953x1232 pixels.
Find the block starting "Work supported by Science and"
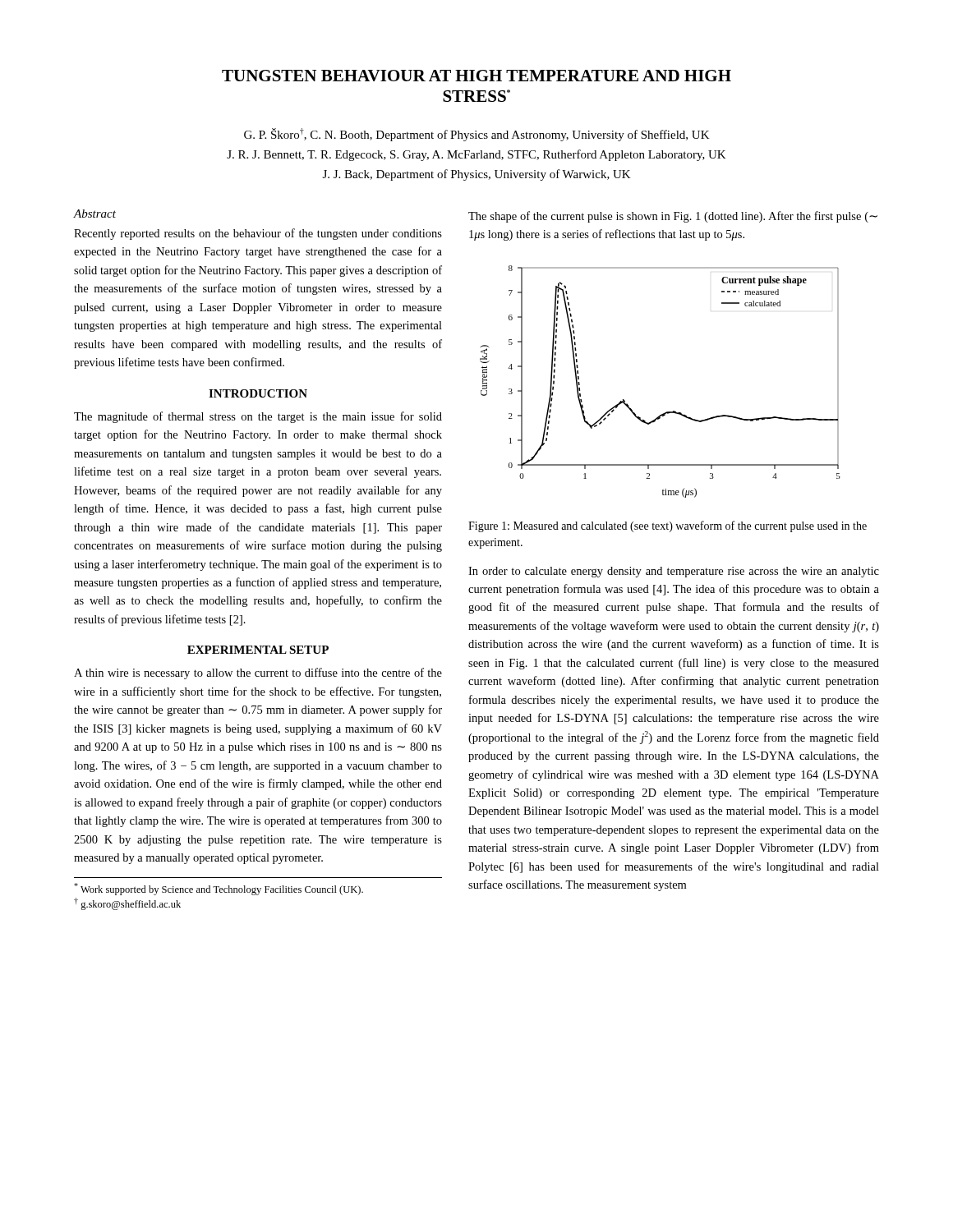click(x=219, y=895)
